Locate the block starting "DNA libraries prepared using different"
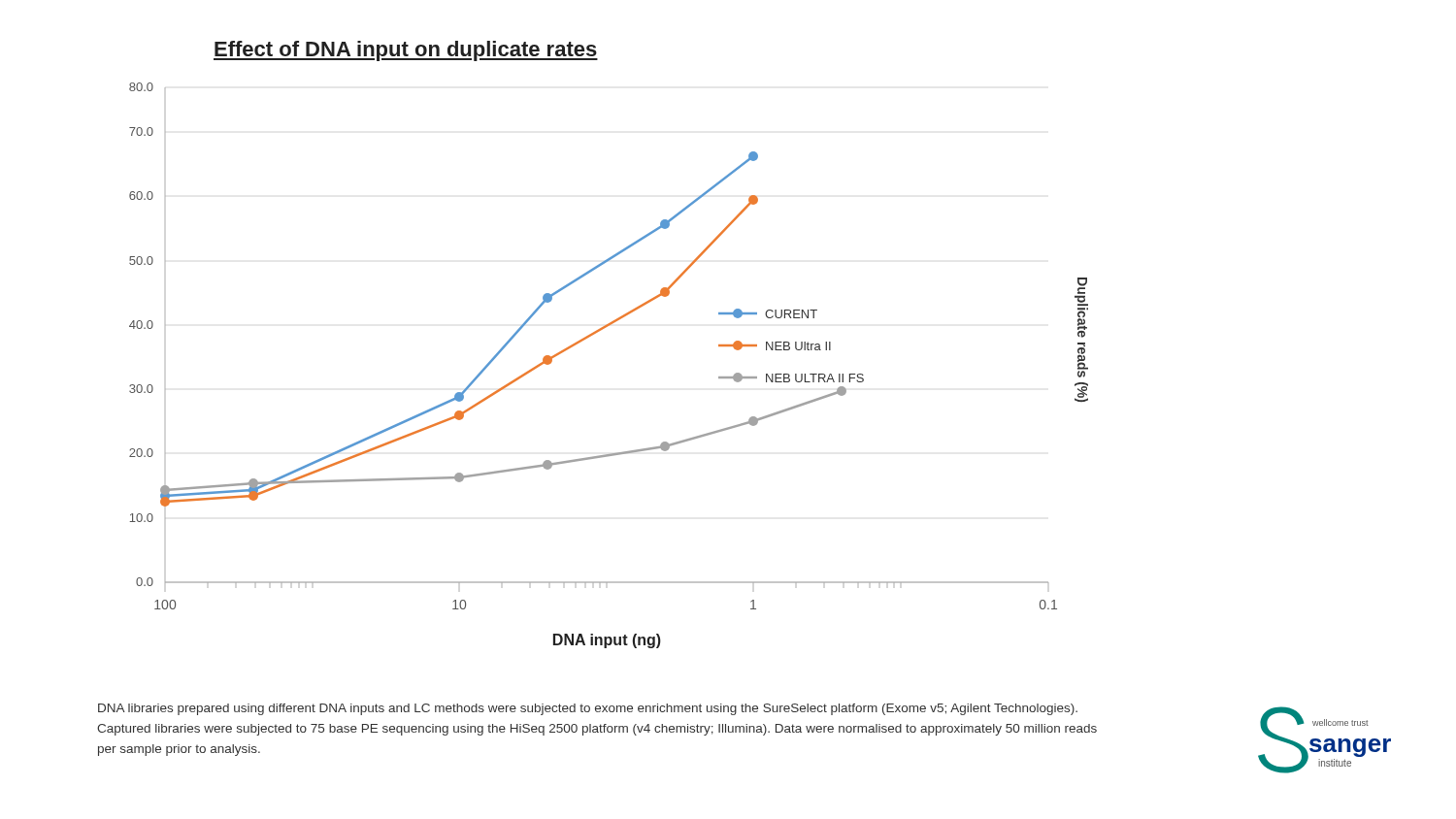1456x819 pixels. 597,728
